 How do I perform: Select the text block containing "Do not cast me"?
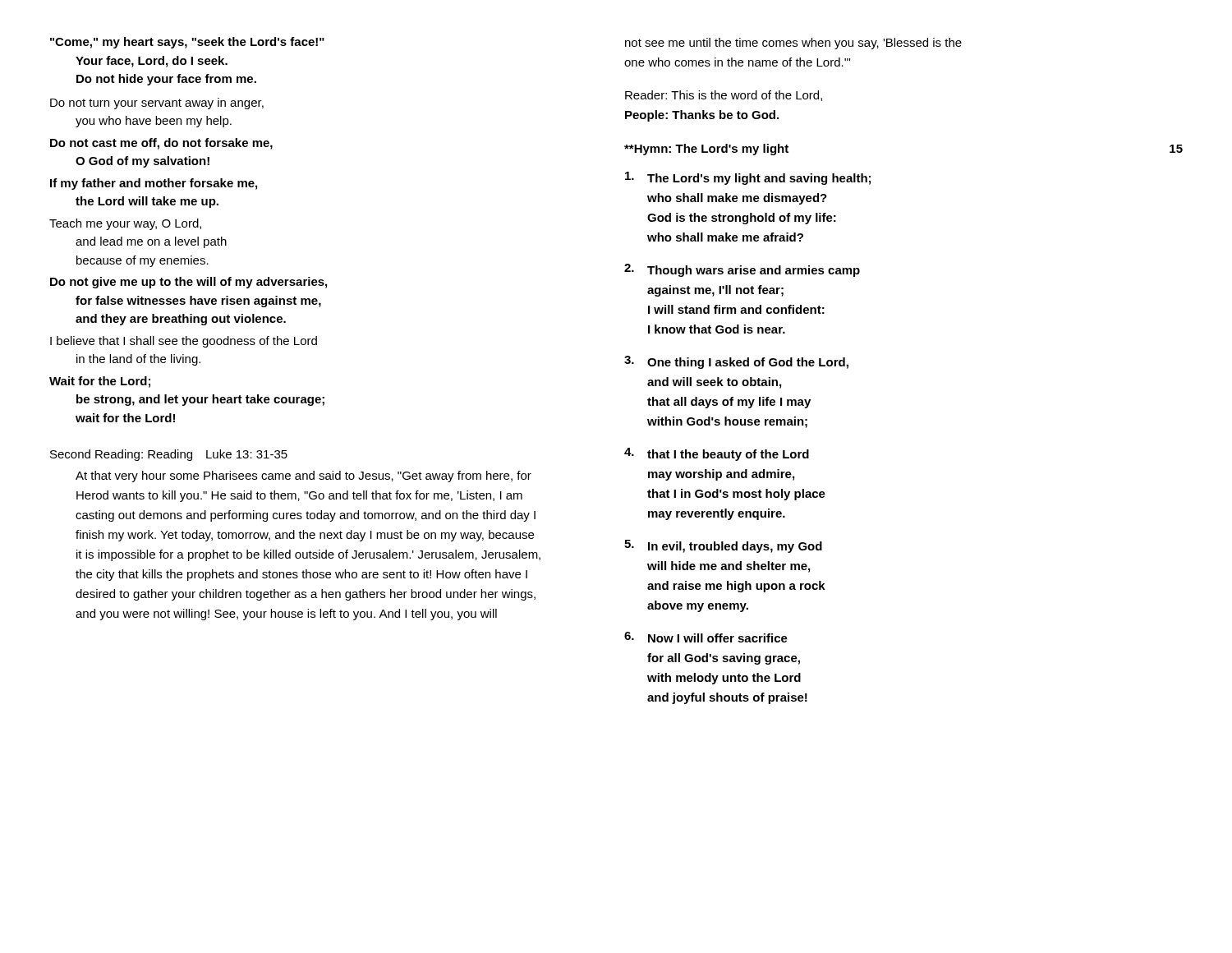click(x=161, y=151)
